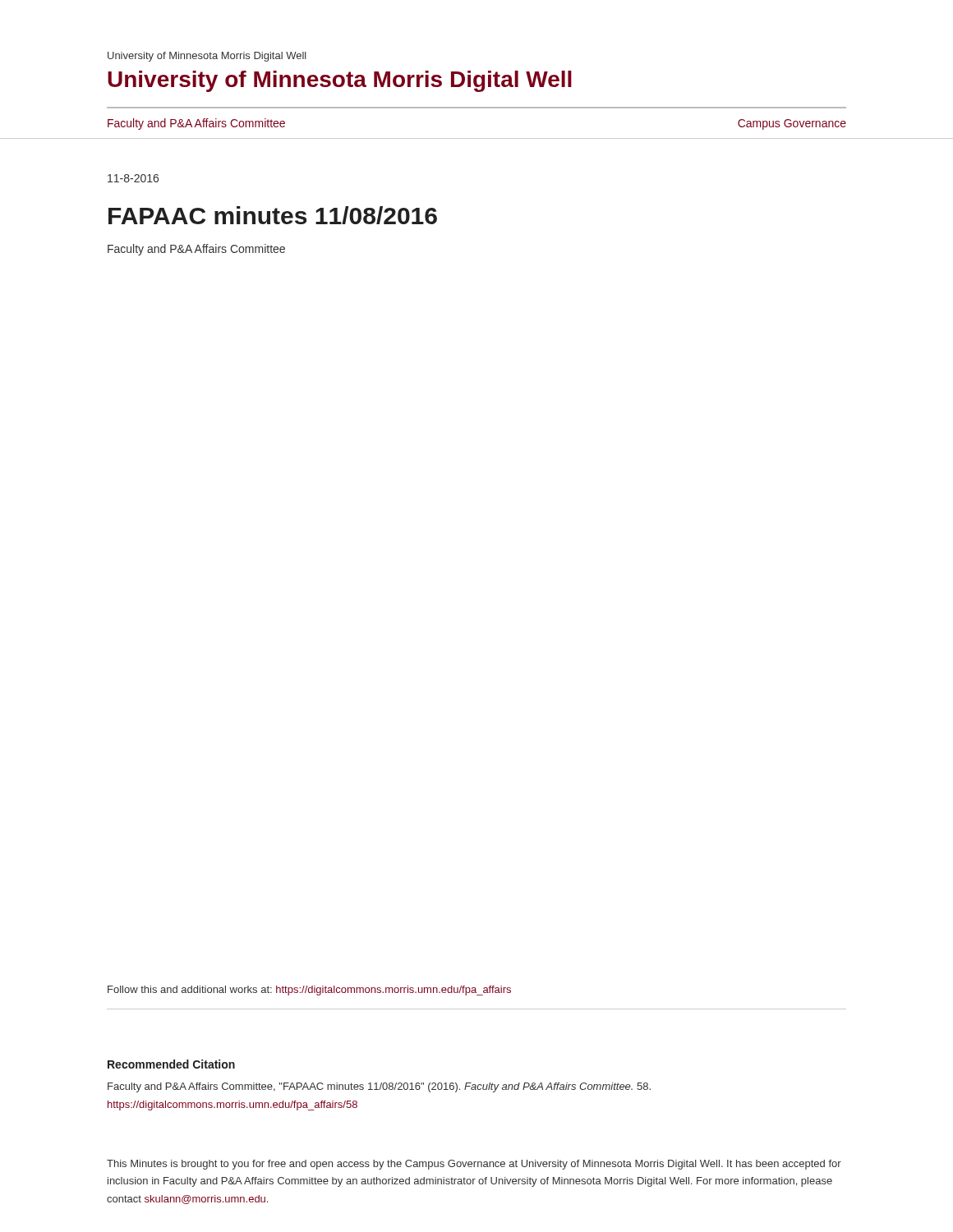The image size is (953, 1232).
Task: Click on the text starting "Recommended Citation"
Action: [x=171, y=1065]
